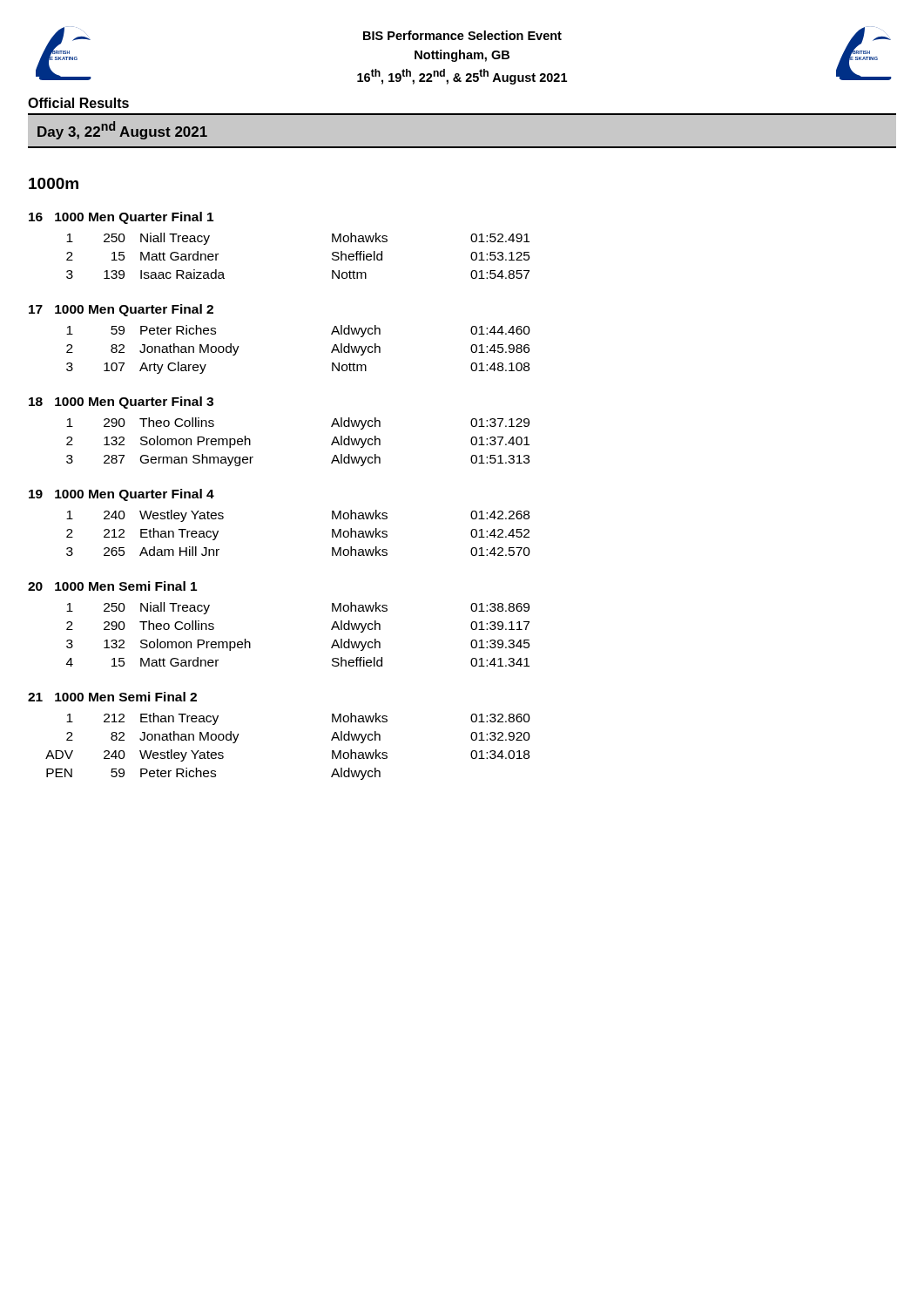Select the list item containing "1 290 Theo Collins Aldwych 01:37.129"

click(x=176, y=424)
